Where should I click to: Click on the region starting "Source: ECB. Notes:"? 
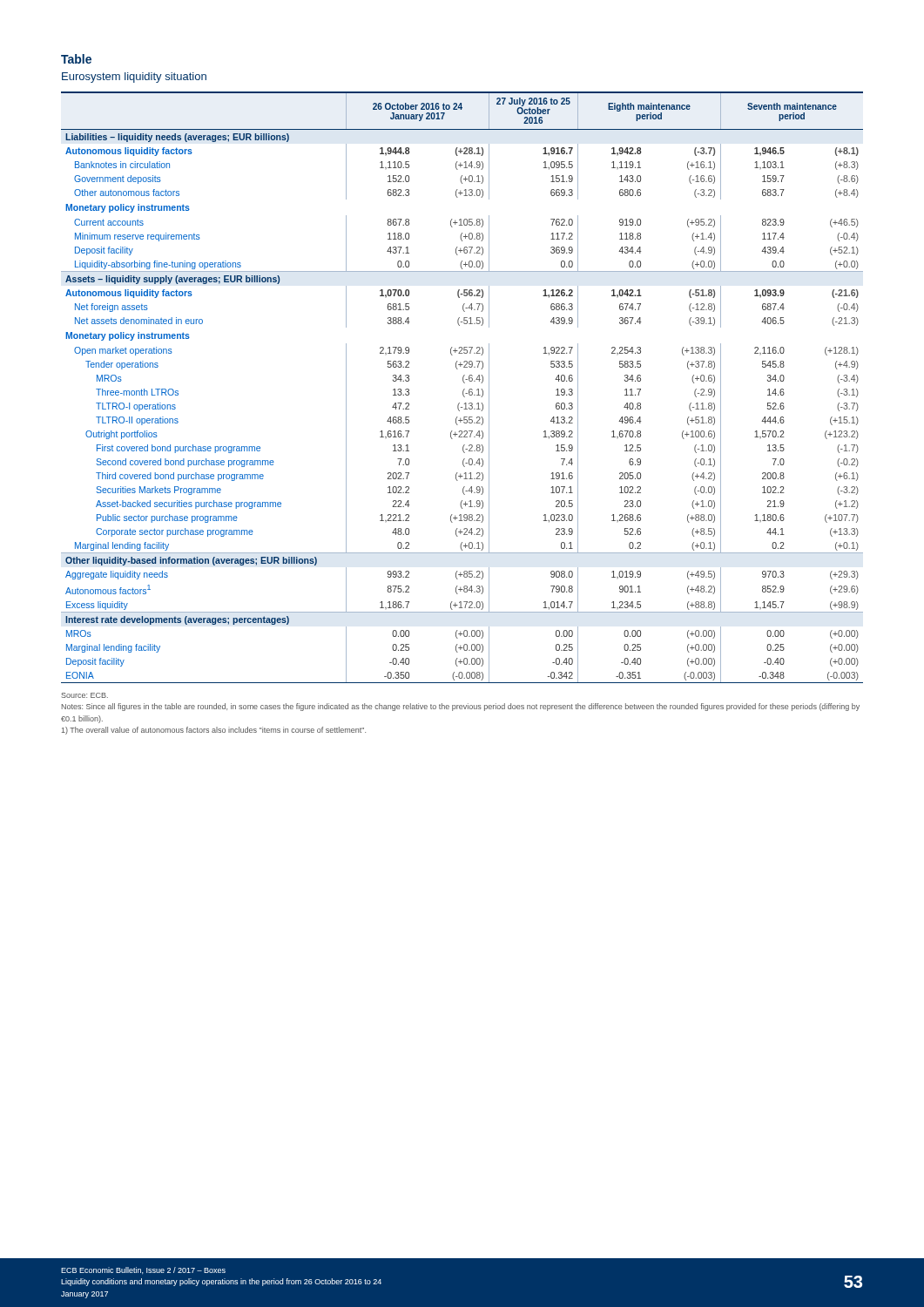point(460,713)
